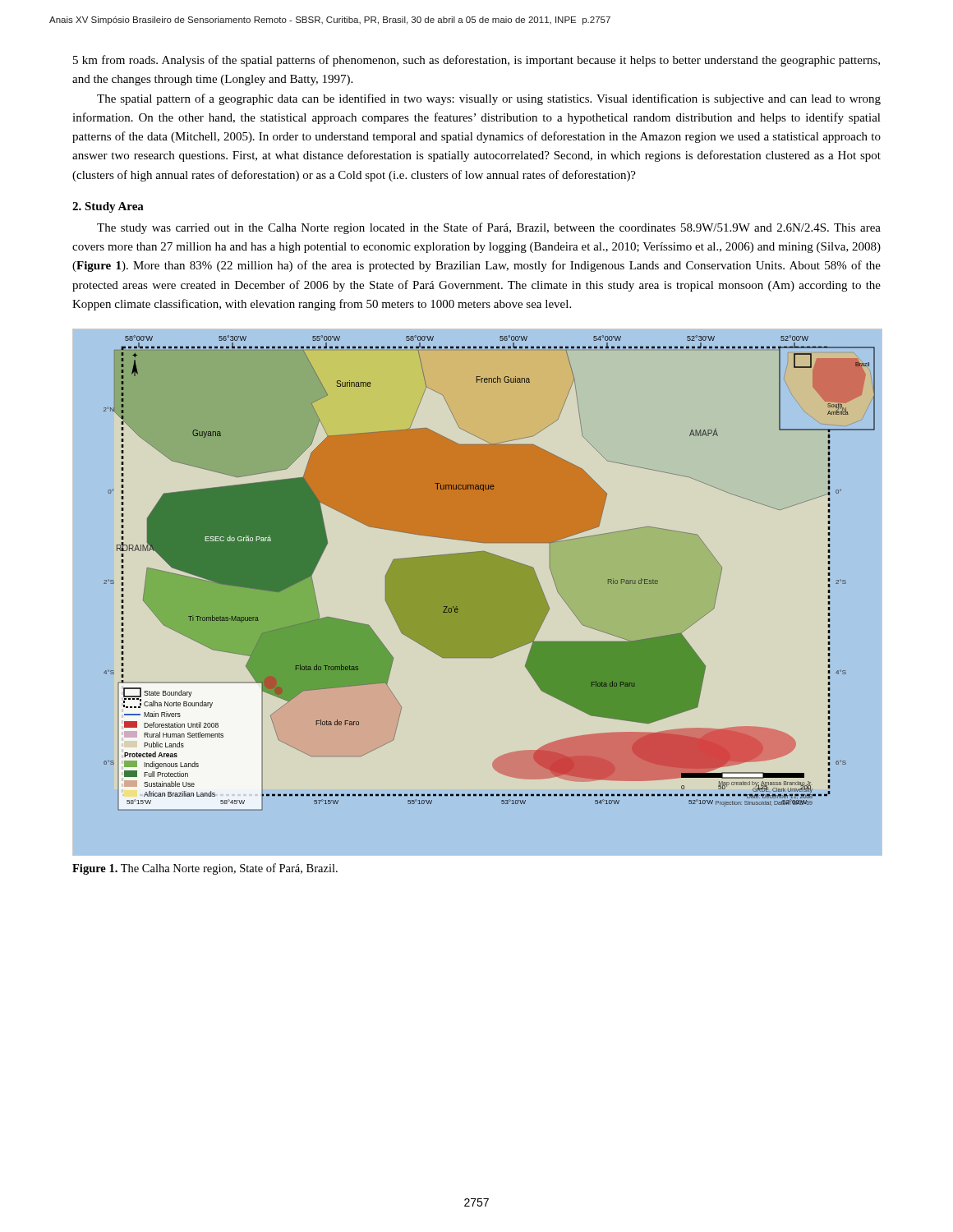953x1232 pixels.
Task: Find the block on this page that starts "The study was carried out in the Calha"
Action: click(476, 265)
